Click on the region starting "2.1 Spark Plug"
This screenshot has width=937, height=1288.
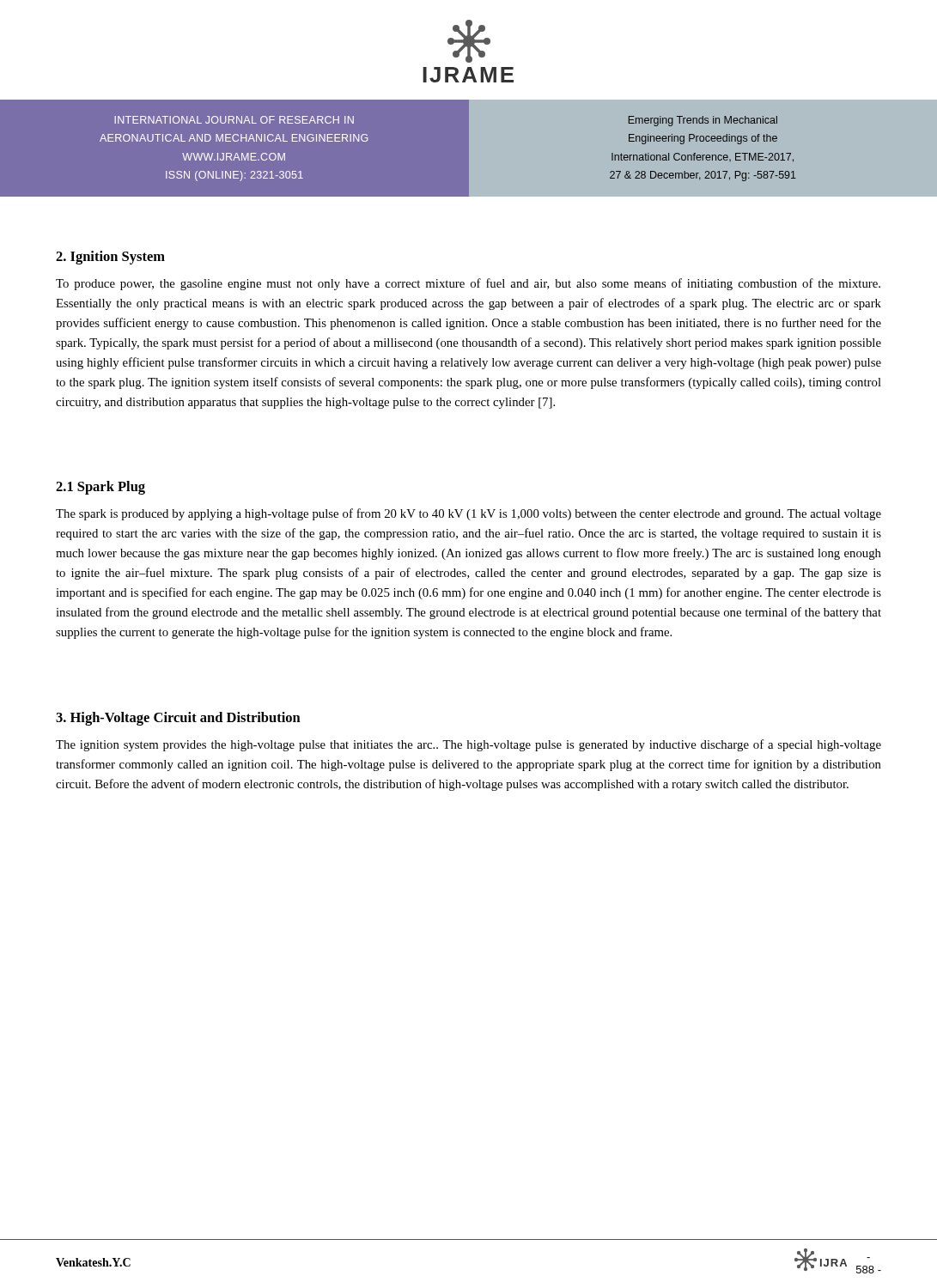tap(101, 487)
